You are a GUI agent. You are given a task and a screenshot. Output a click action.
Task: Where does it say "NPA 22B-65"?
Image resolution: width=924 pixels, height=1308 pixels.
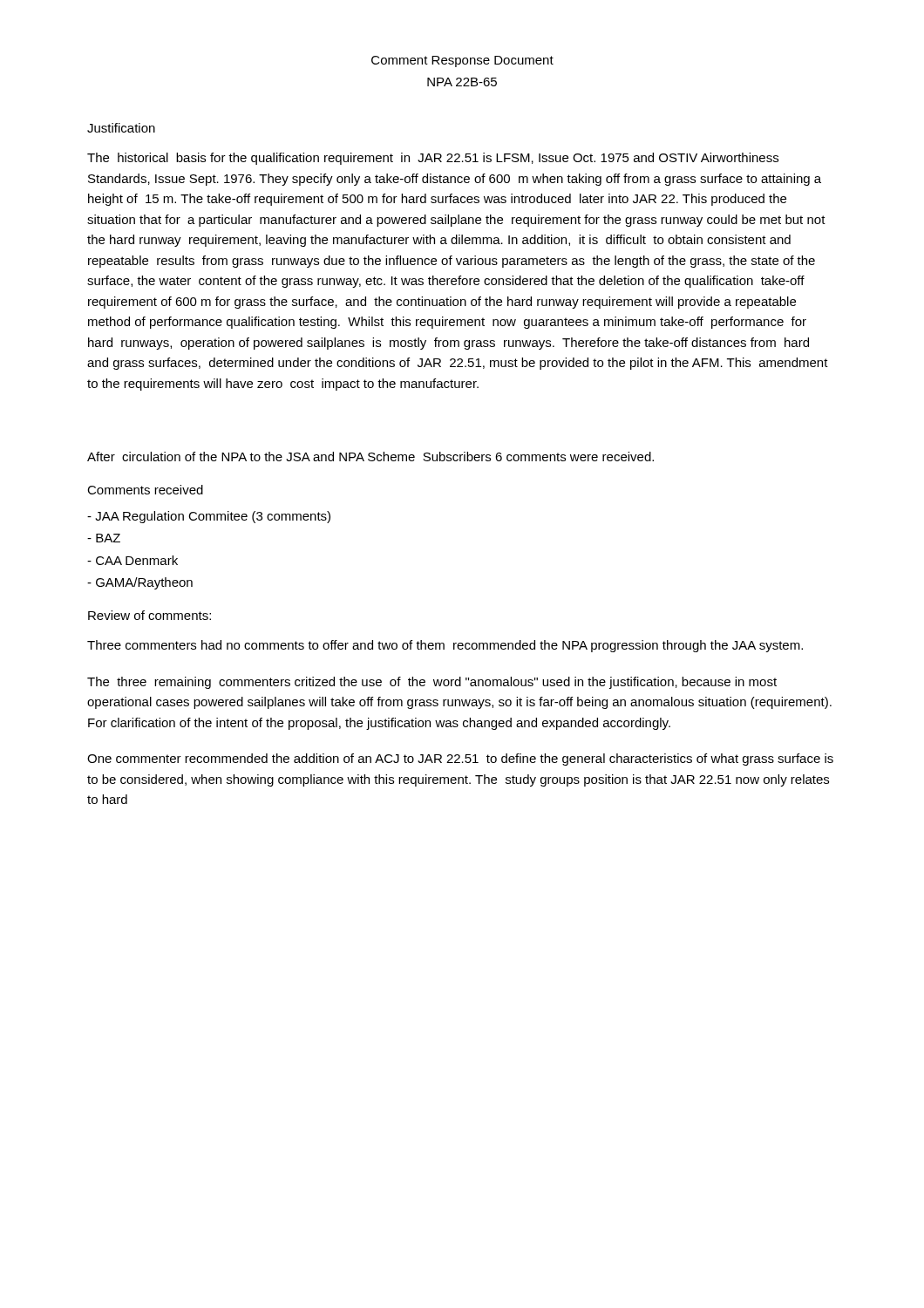click(x=462, y=82)
